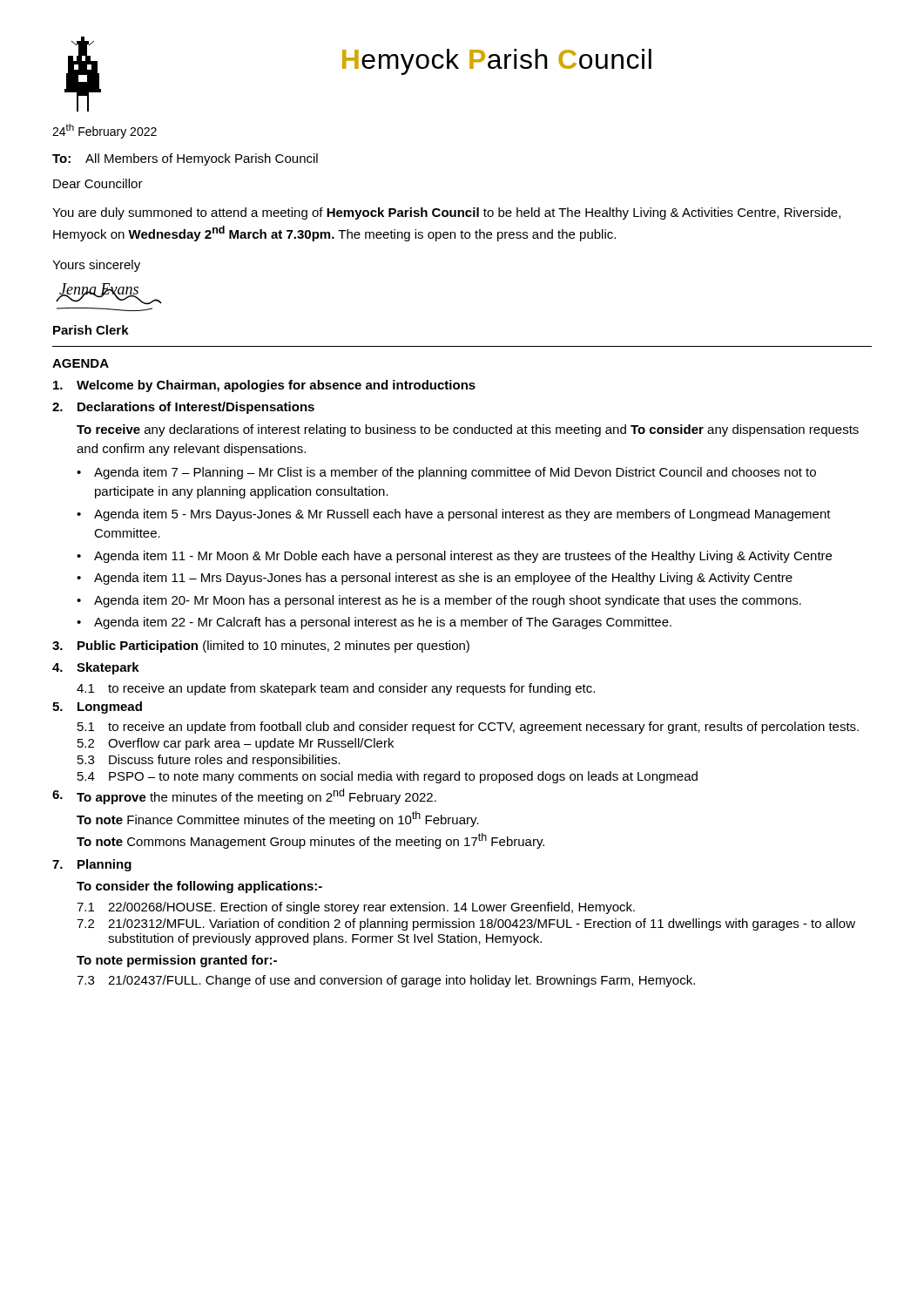Click on the element starting "3. Public Participation (limited to 10 minutes,"
924x1307 pixels.
(462, 646)
